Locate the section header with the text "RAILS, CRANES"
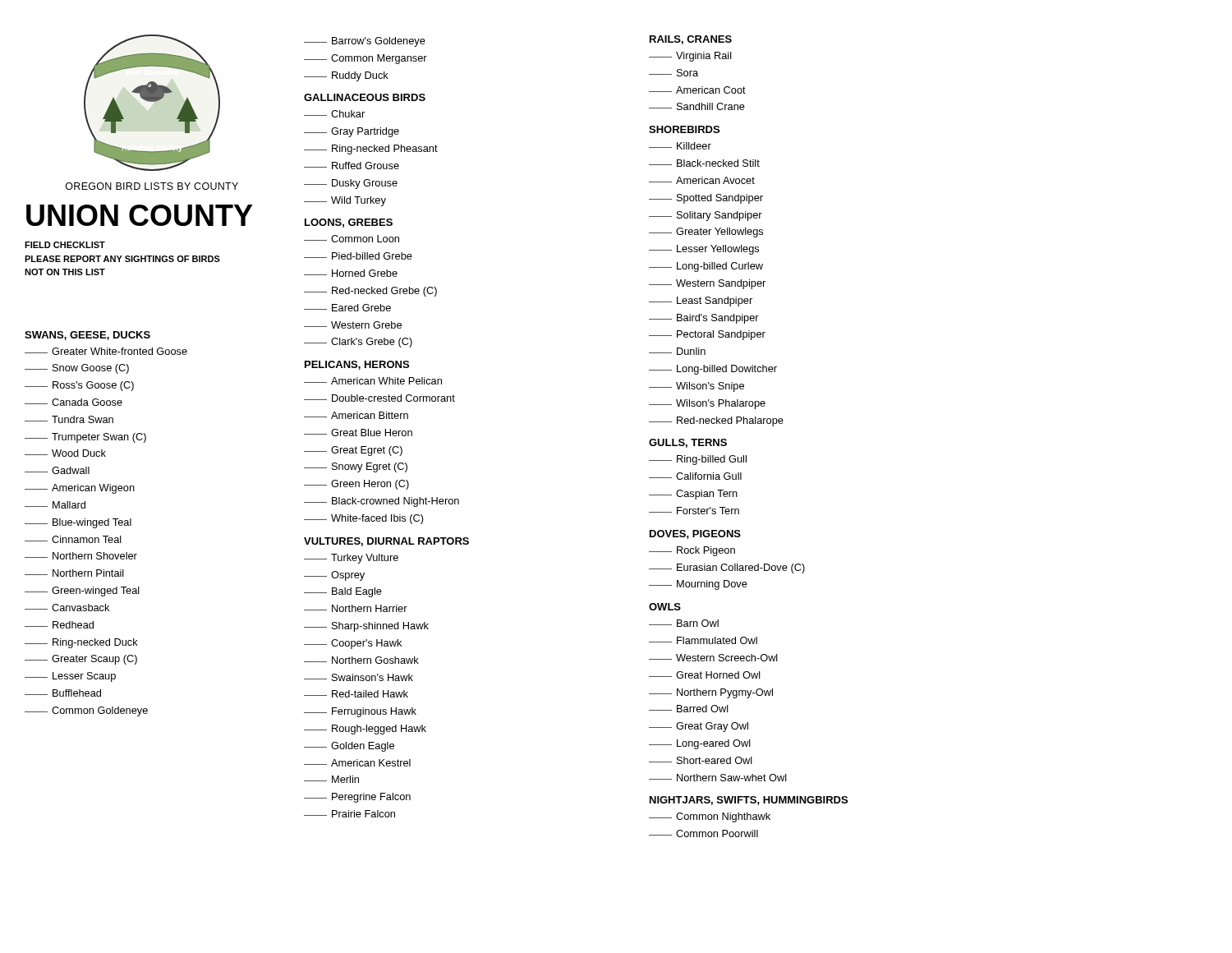1232x953 pixels. (x=690, y=39)
